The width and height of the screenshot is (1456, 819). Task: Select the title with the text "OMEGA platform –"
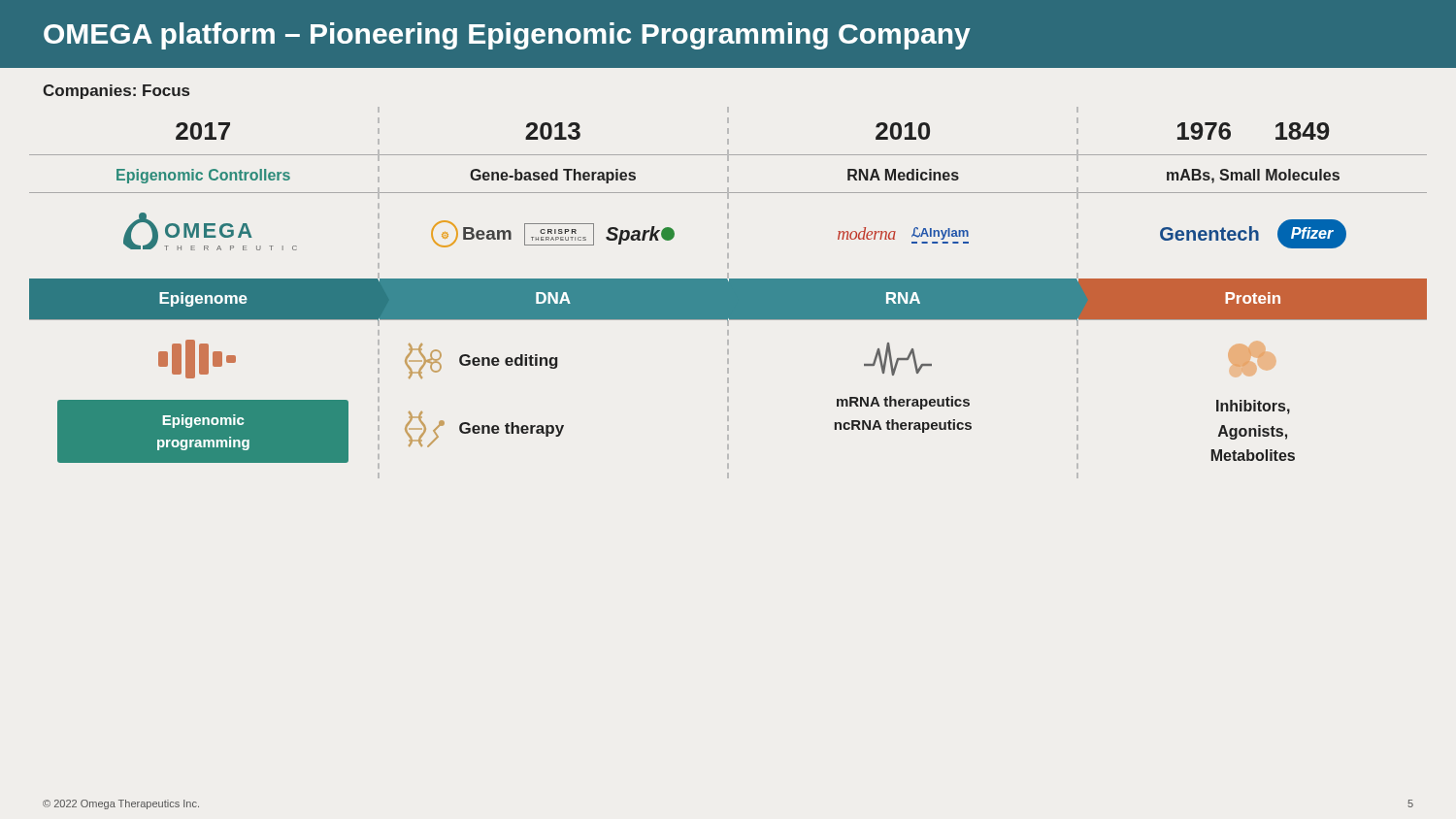pyautogui.click(x=507, y=33)
